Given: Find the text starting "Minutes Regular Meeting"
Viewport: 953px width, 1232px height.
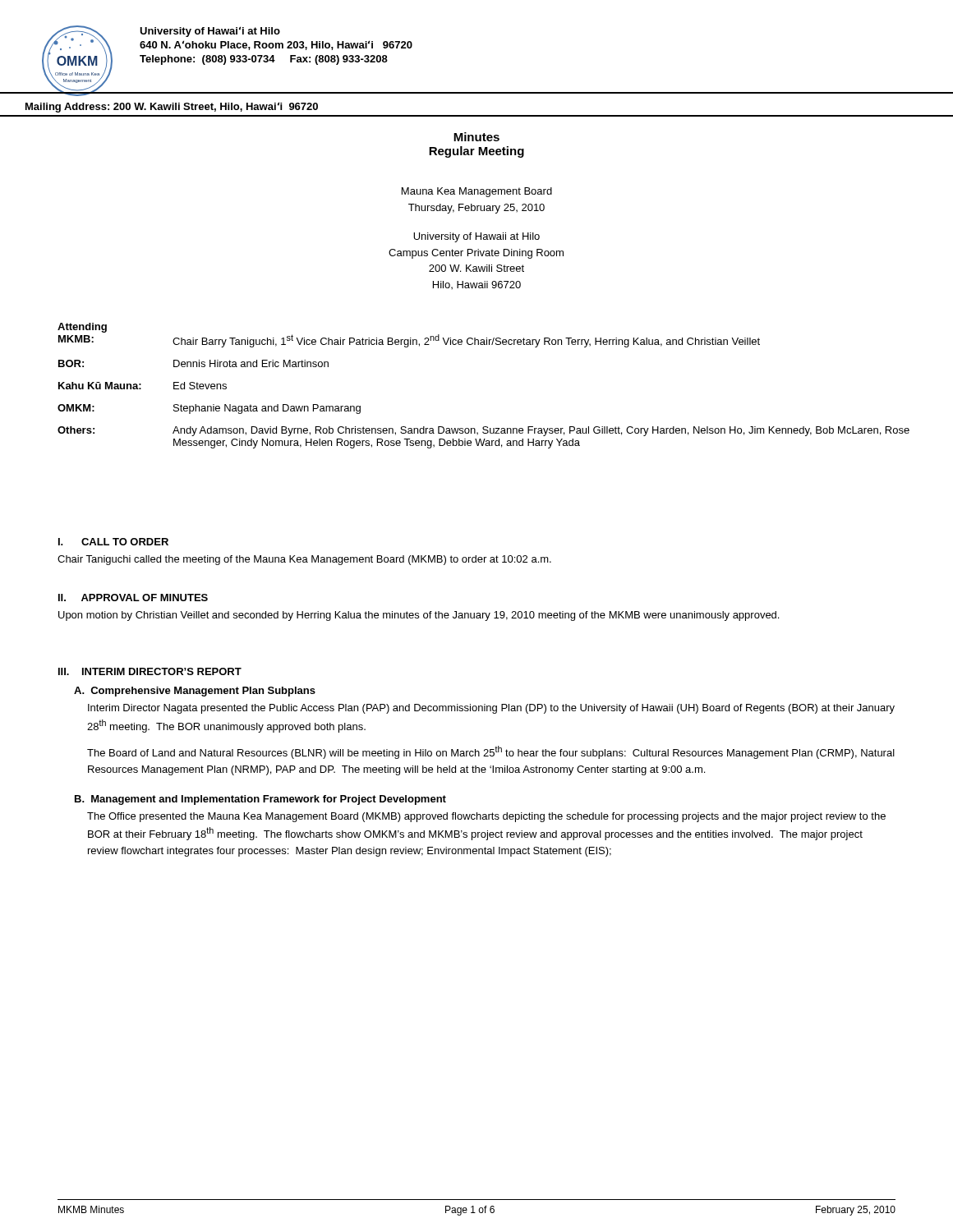Looking at the screenshot, I should point(476,144).
